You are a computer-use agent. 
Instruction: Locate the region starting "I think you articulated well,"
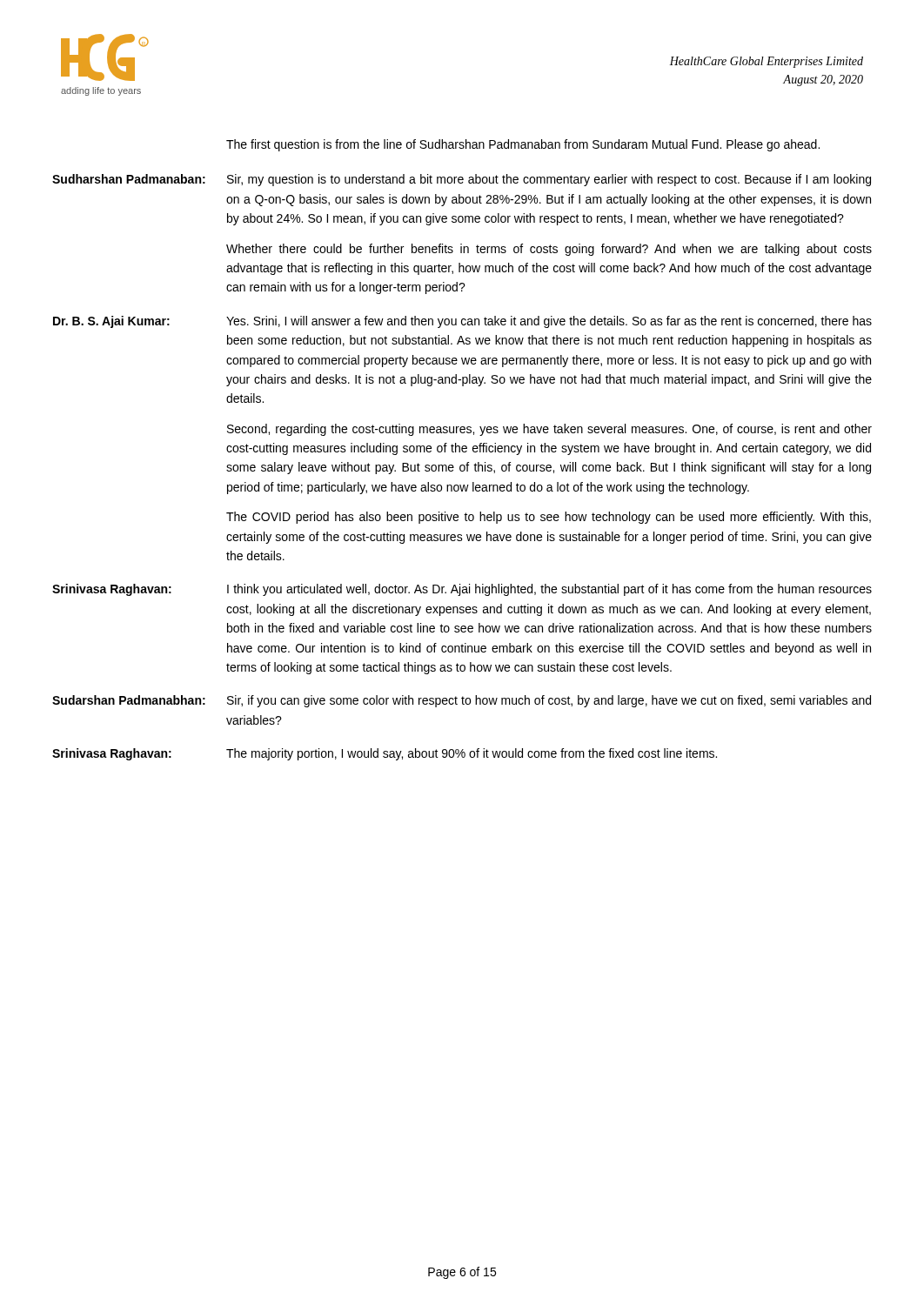coord(549,628)
